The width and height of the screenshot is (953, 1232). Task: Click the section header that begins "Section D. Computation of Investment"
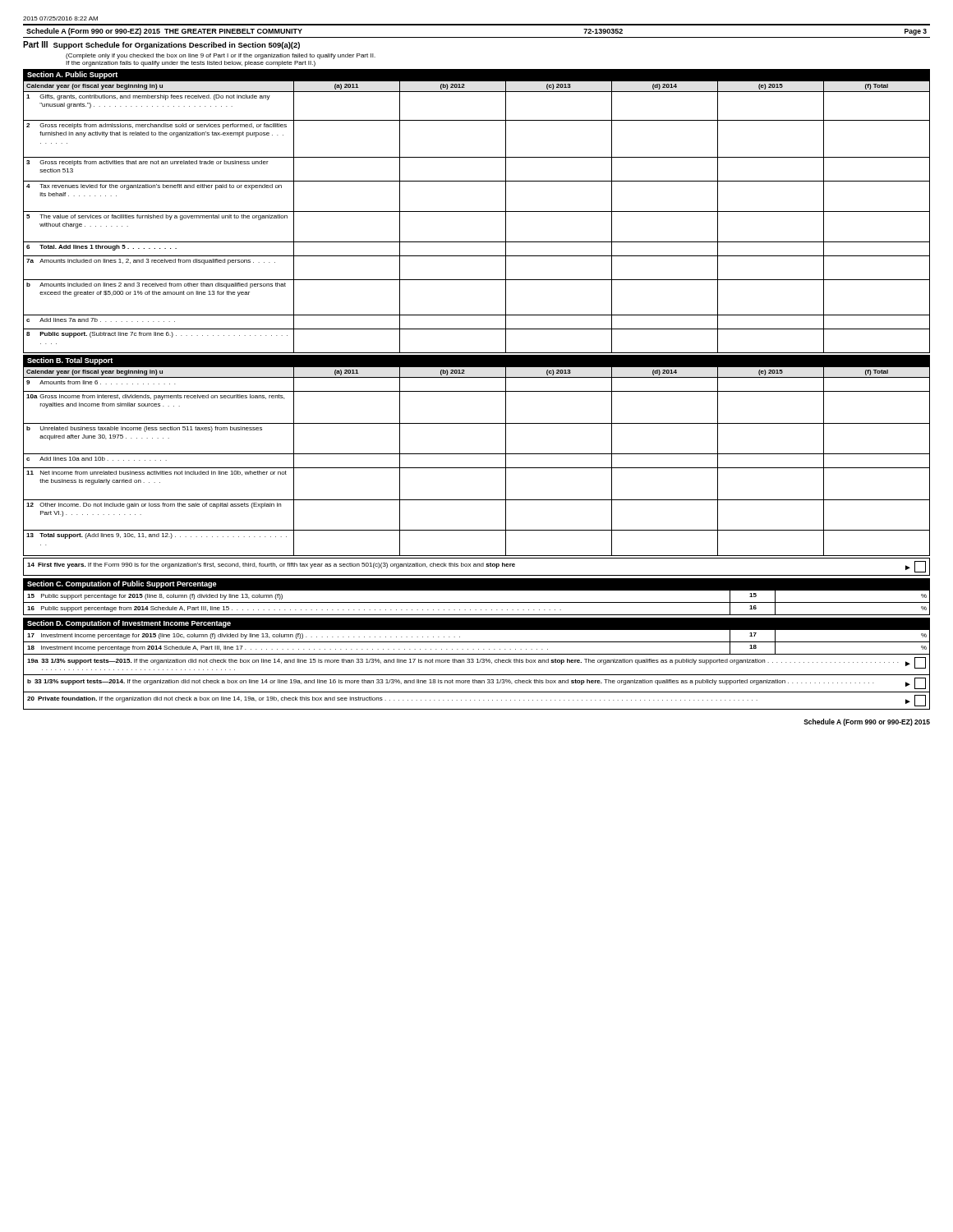click(129, 623)
